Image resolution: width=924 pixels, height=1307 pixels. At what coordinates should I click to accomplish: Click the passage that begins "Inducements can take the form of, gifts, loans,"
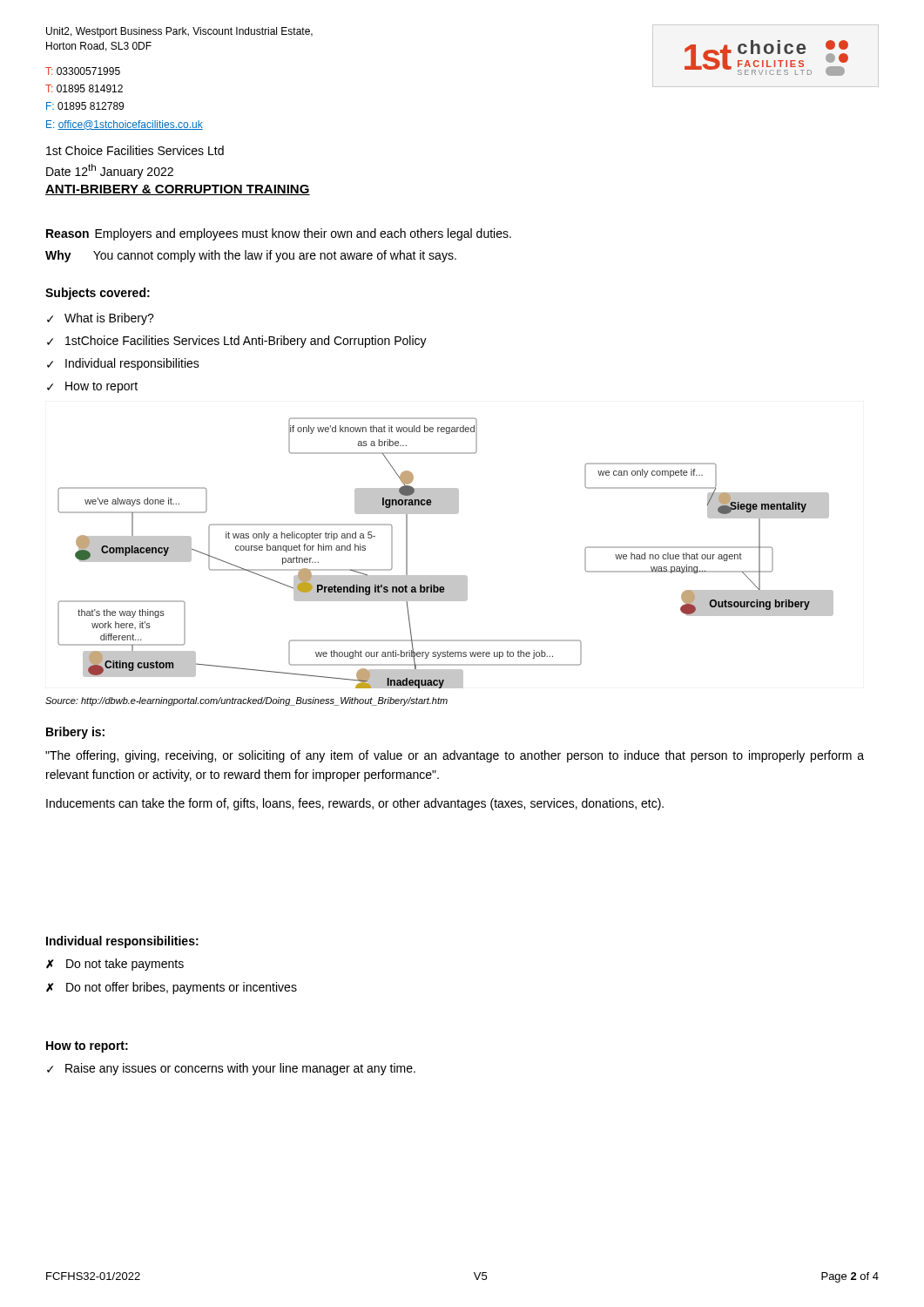355,803
